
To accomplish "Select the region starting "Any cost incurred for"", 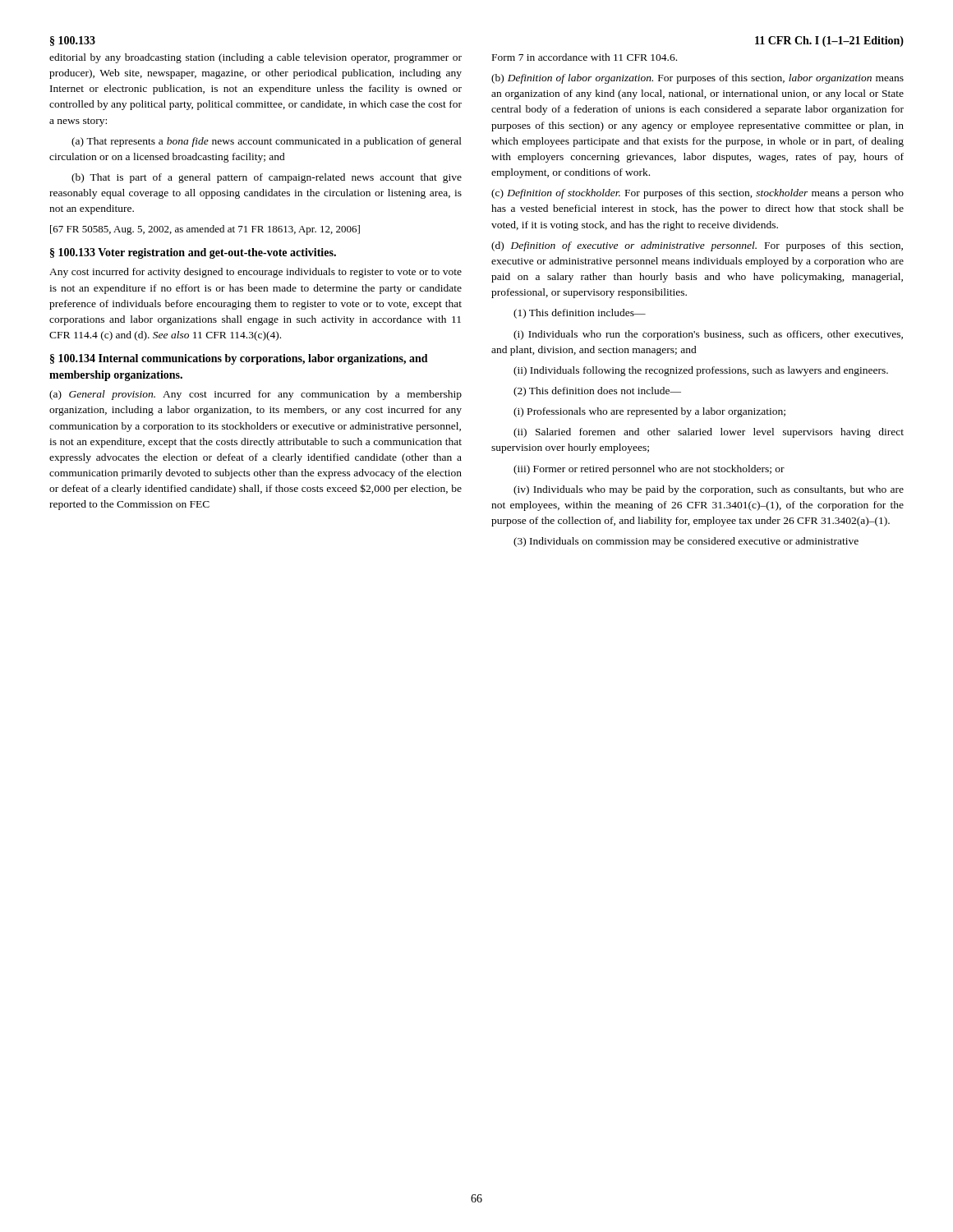I will (255, 303).
